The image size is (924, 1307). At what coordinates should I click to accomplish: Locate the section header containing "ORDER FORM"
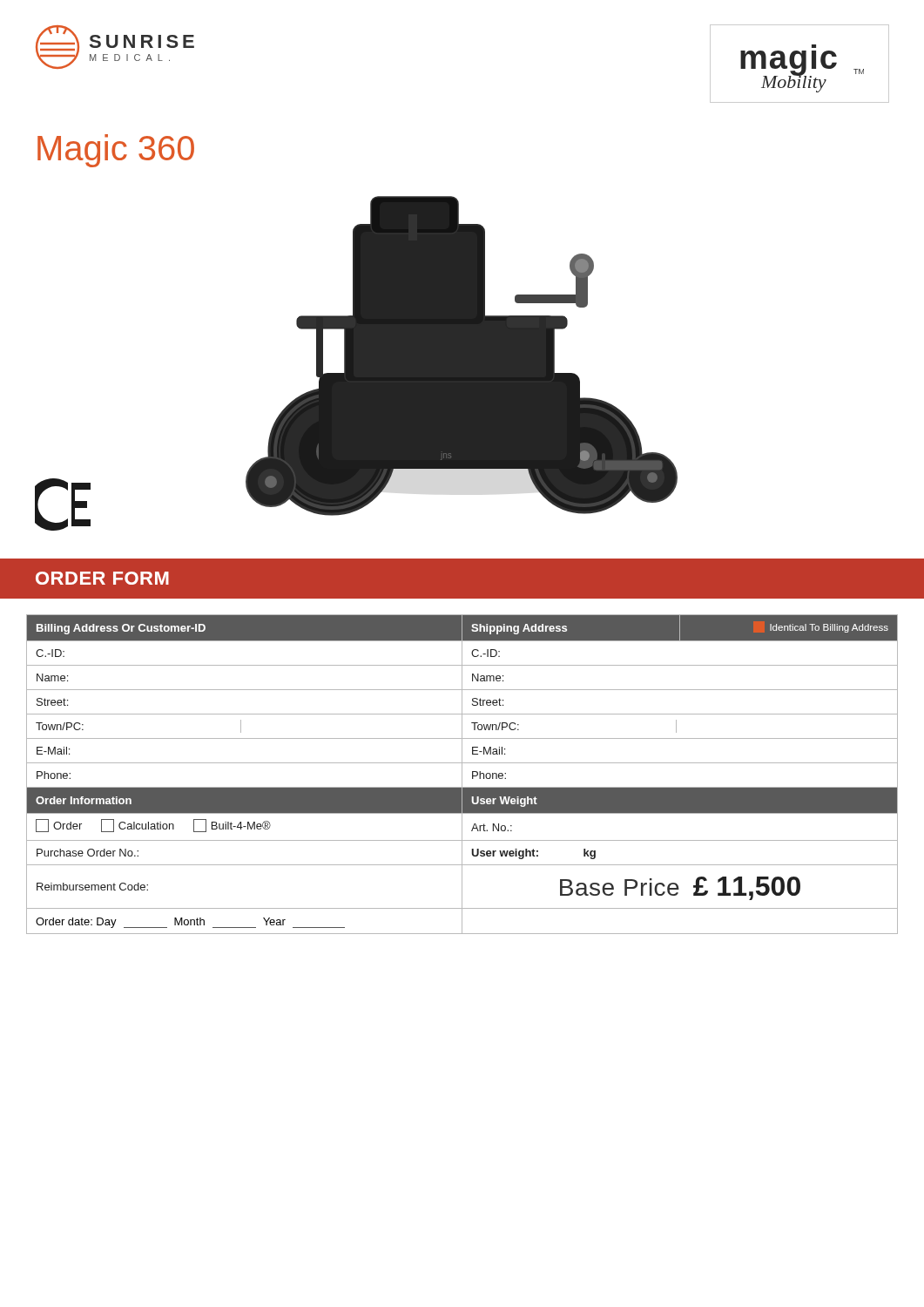tap(102, 578)
